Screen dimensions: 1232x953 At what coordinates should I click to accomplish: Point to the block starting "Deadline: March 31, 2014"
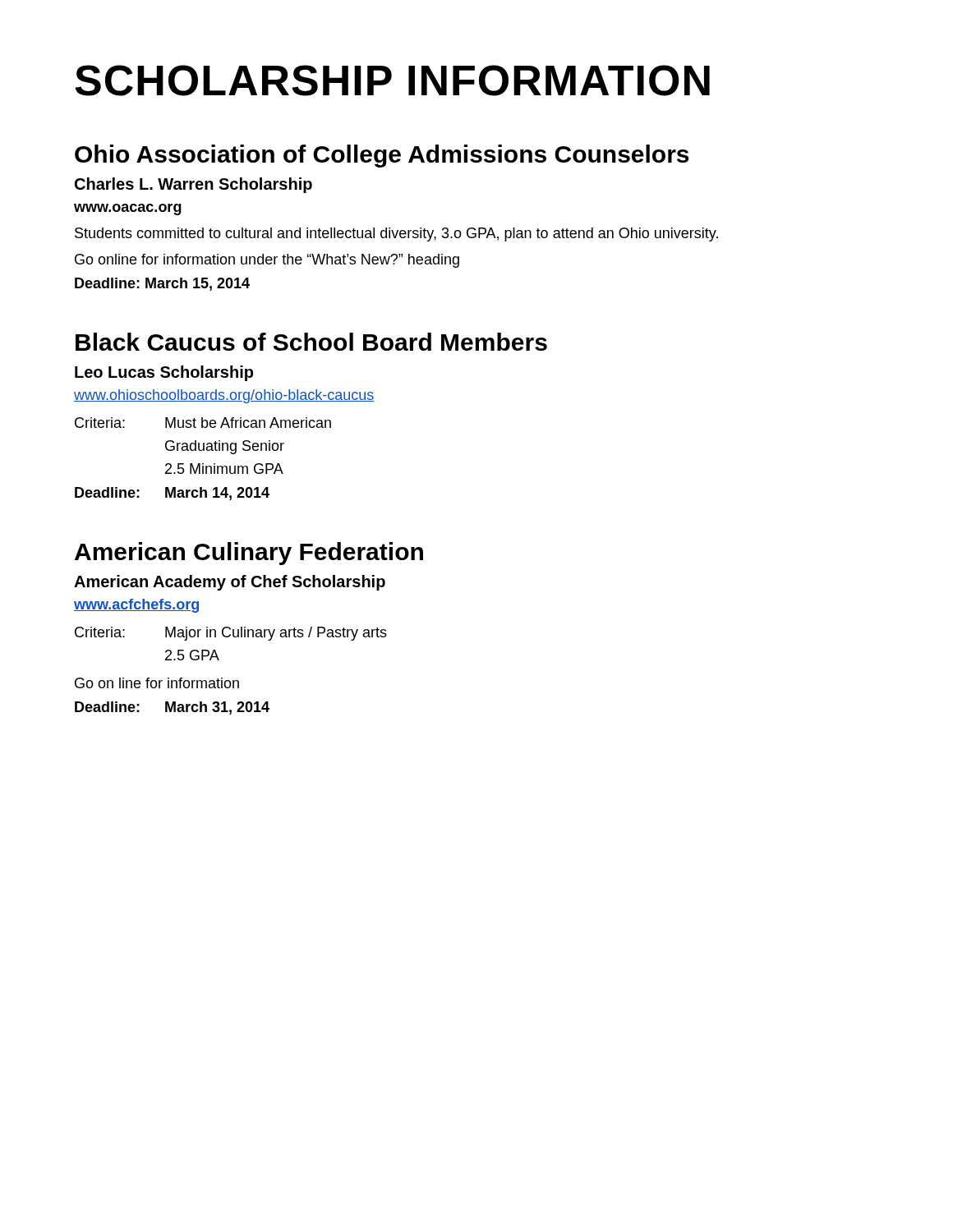pos(172,708)
